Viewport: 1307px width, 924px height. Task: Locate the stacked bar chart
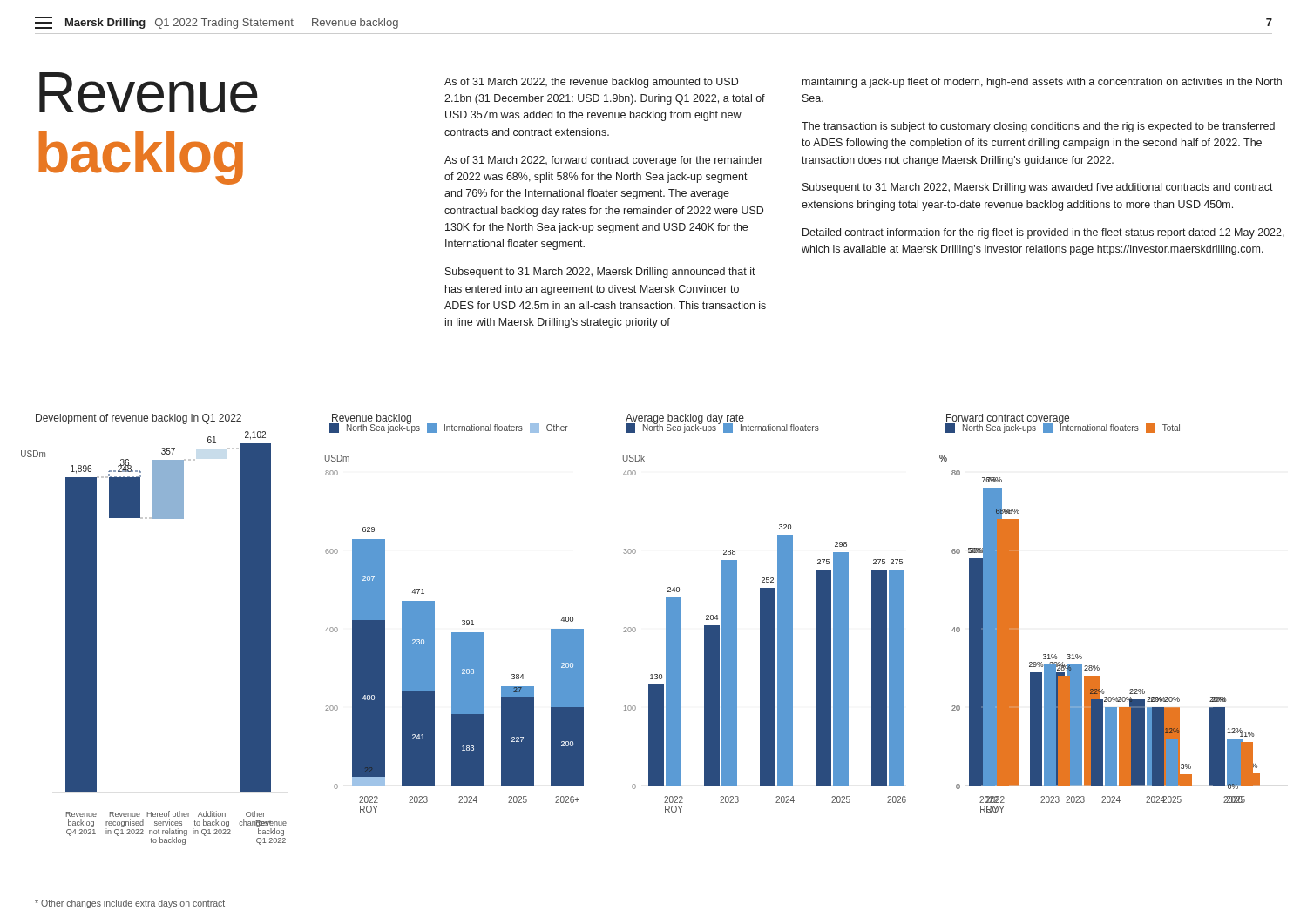click(x=451, y=659)
